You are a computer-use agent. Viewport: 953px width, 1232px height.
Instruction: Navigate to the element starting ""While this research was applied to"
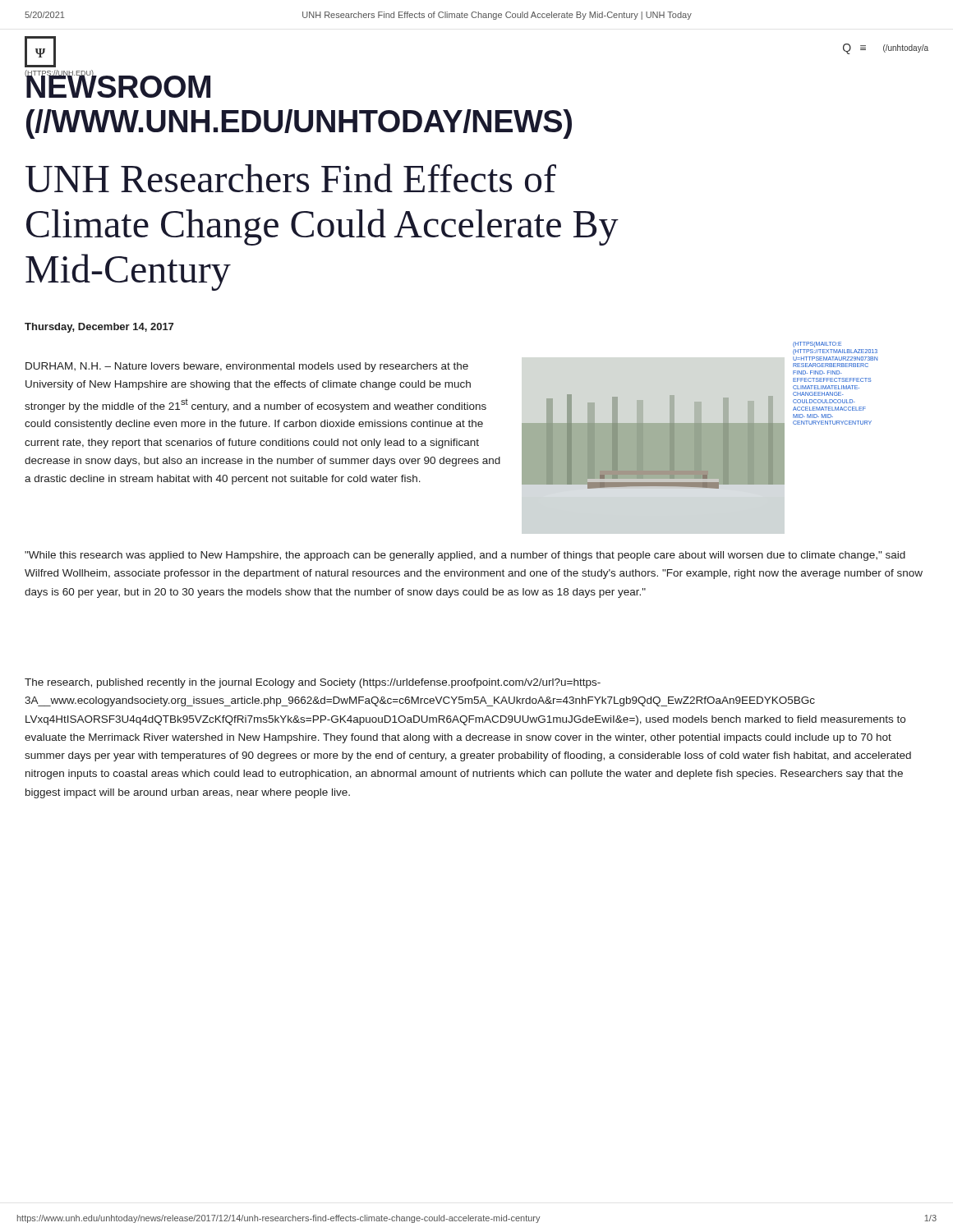(x=474, y=573)
